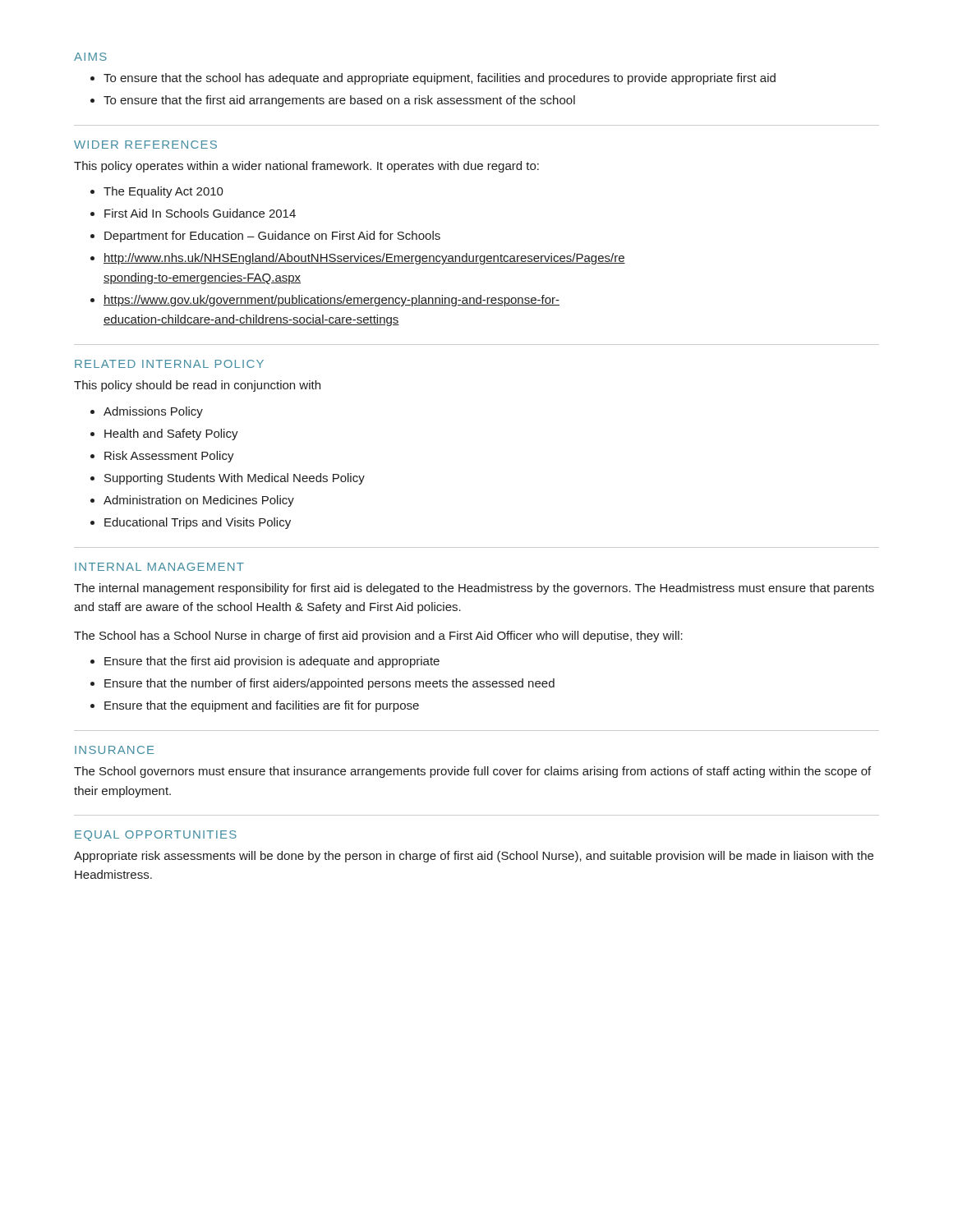This screenshot has height=1232, width=953.
Task: Locate the text block with the text "The School governors must ensure"
Action: (472, 781)
